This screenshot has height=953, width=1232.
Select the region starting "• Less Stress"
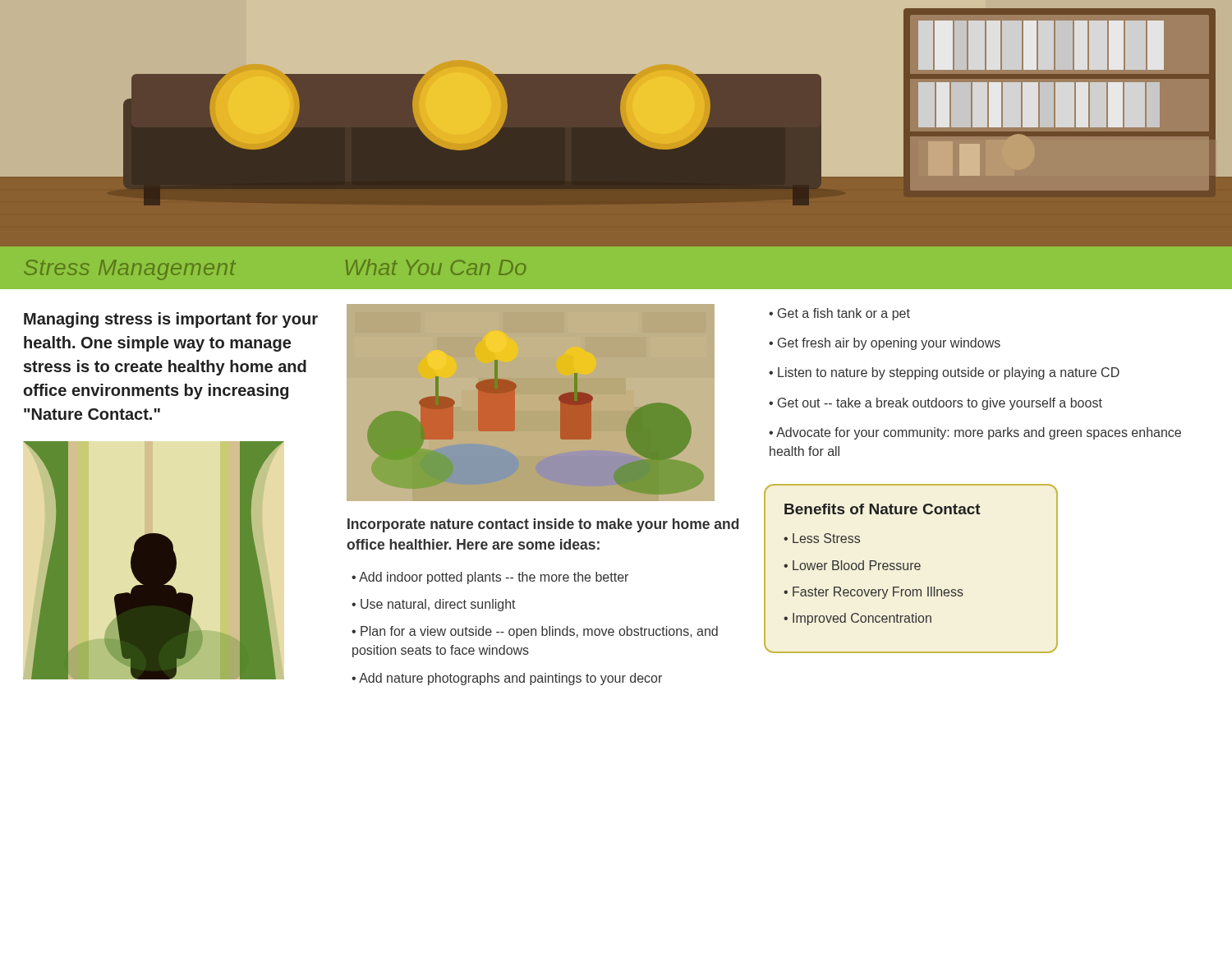pos(822,539)
